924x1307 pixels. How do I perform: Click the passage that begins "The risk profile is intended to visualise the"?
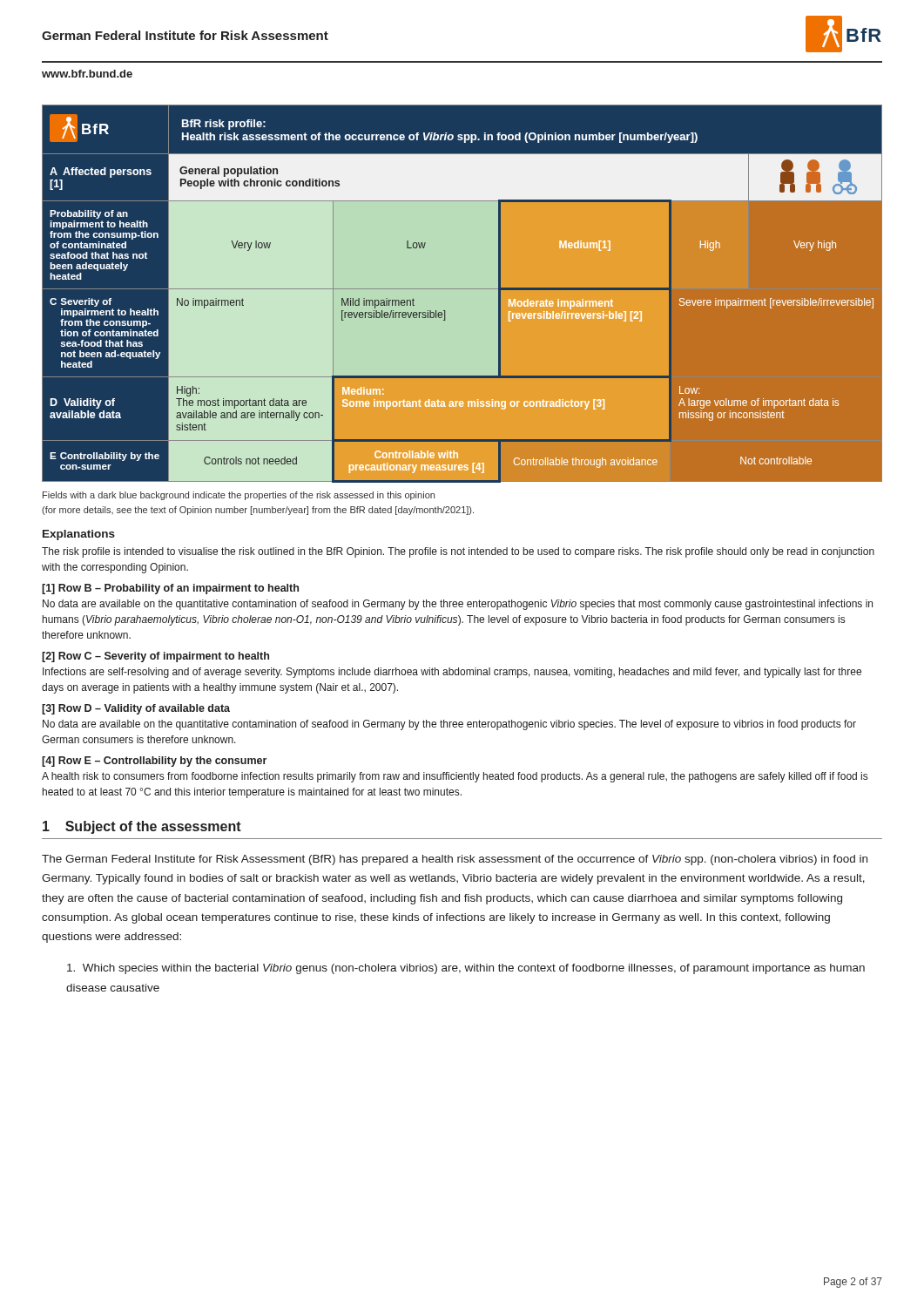click(x=458, y=559)
